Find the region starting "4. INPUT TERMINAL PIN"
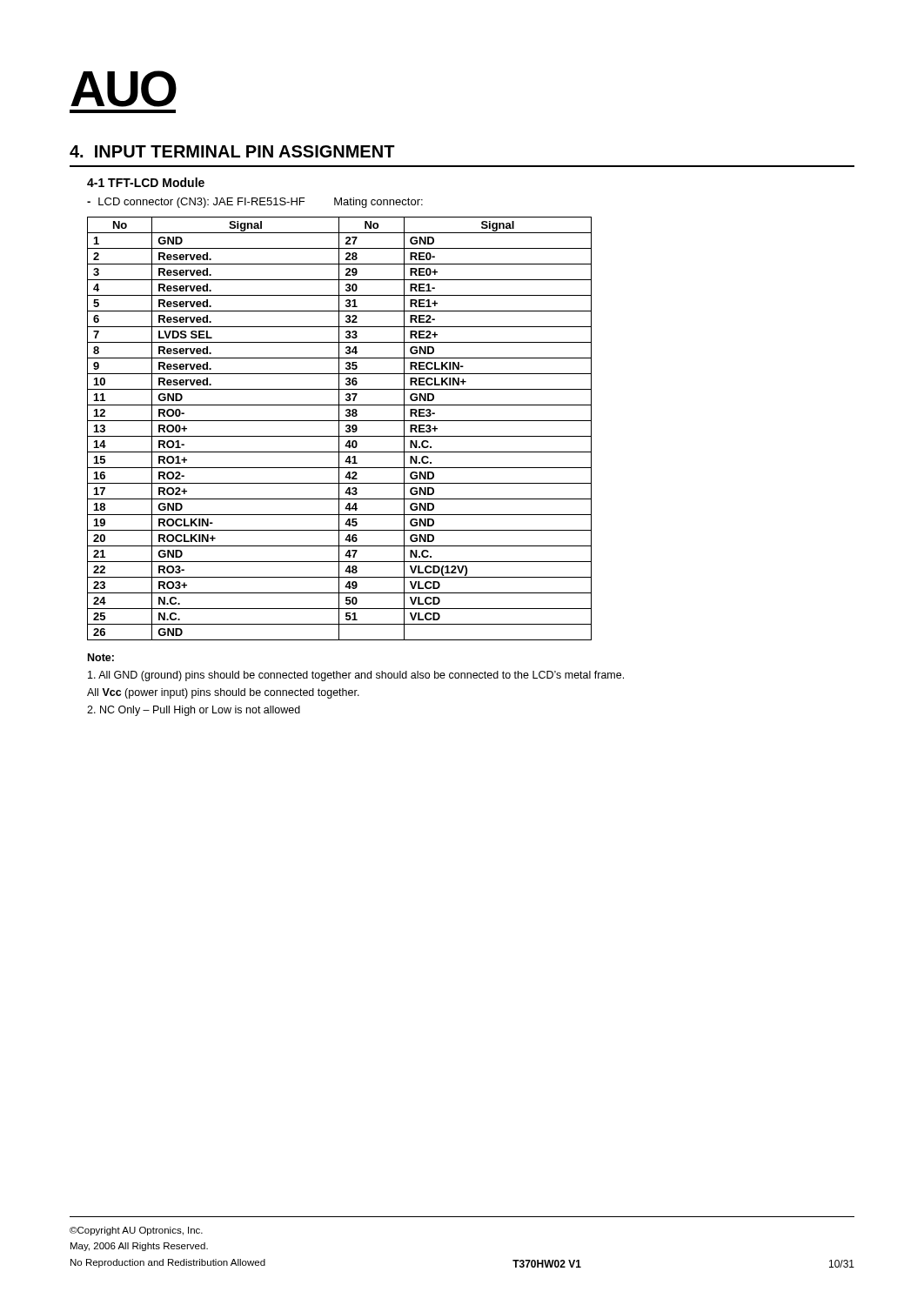Image resolution: width=924 pixels, height=1305 pixels. point(232,151)
